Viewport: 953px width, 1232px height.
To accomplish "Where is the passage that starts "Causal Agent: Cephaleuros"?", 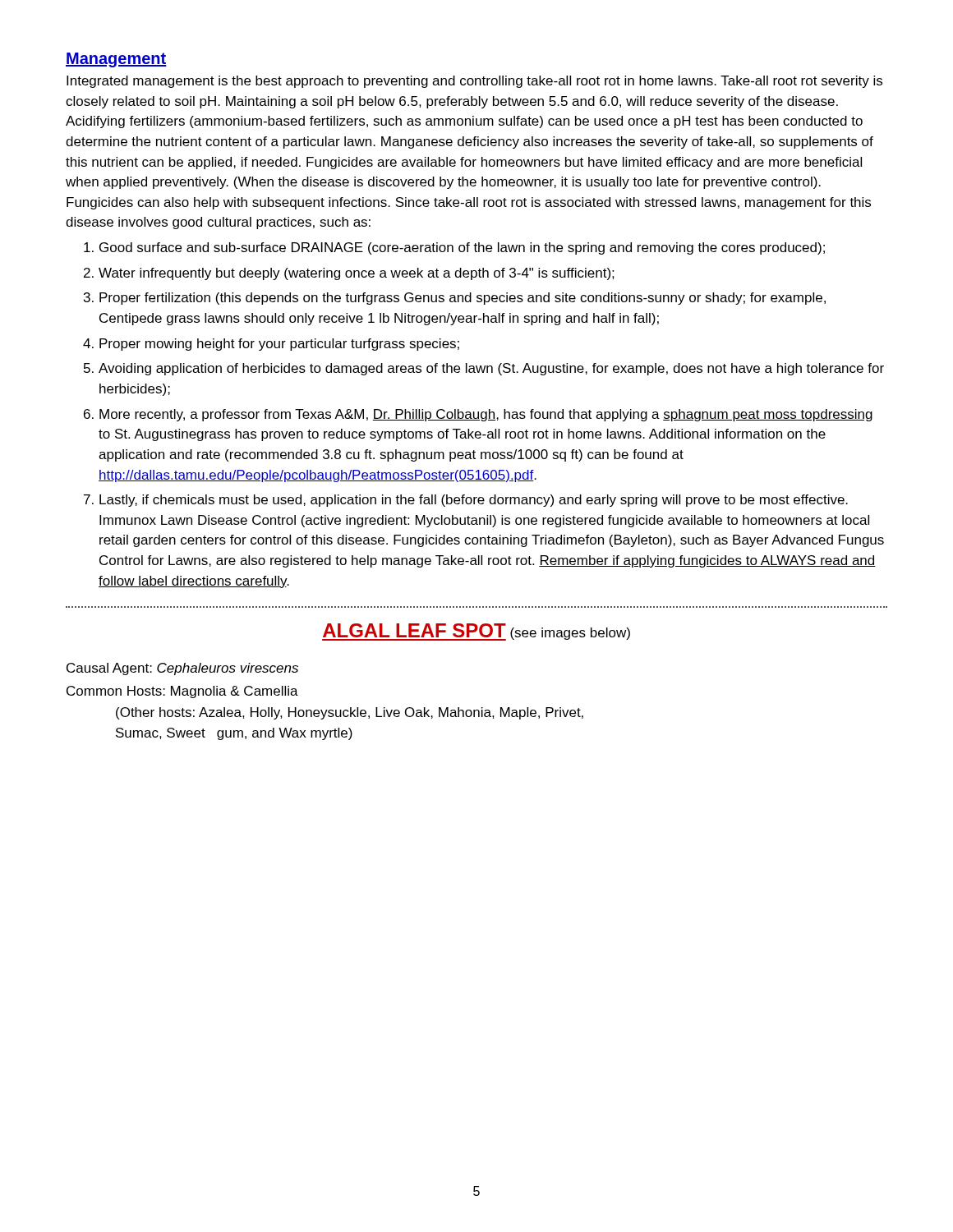I will (x=182, y=668).
